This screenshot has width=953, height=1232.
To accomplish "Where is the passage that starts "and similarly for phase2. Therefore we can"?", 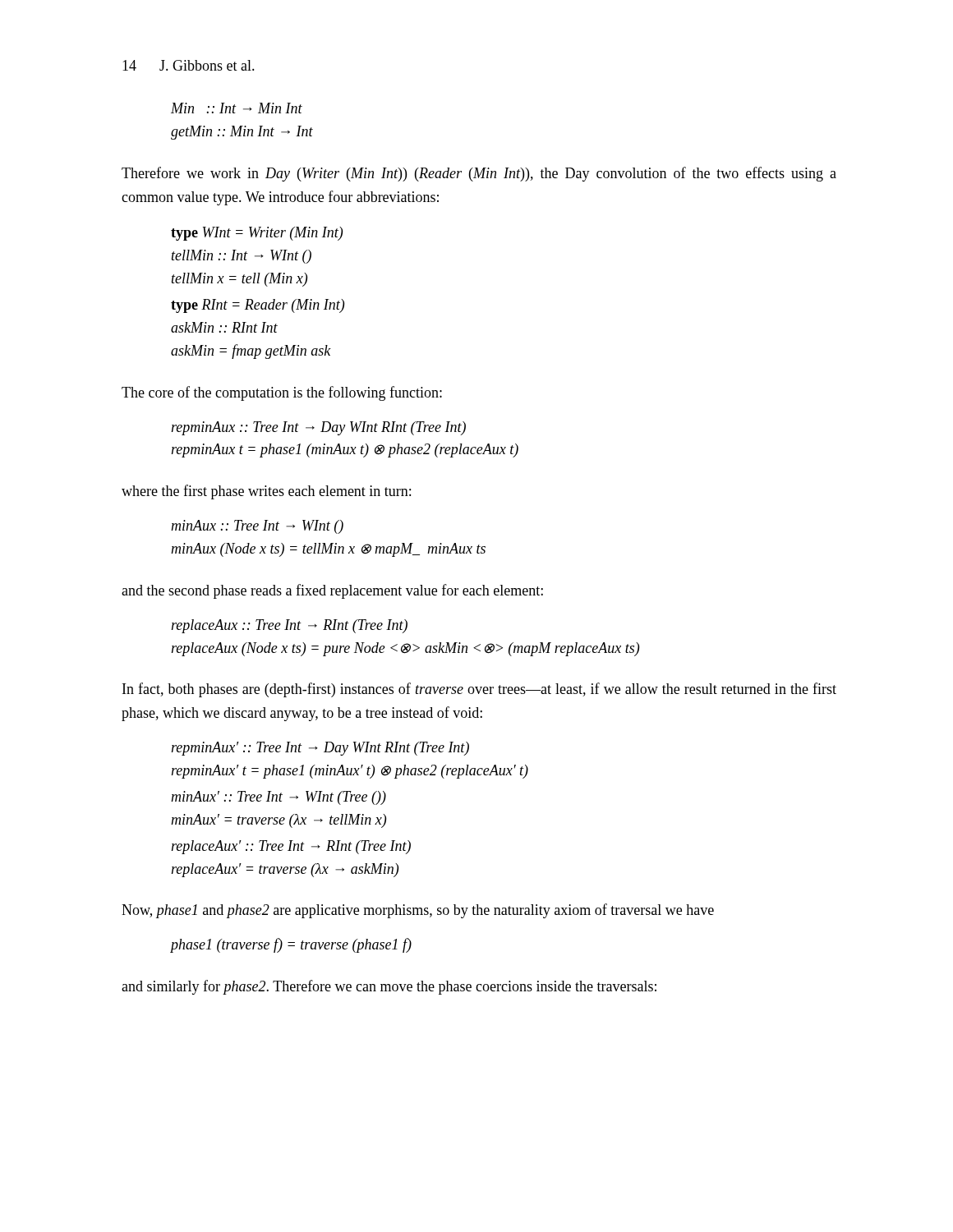I will click(390, 987).
